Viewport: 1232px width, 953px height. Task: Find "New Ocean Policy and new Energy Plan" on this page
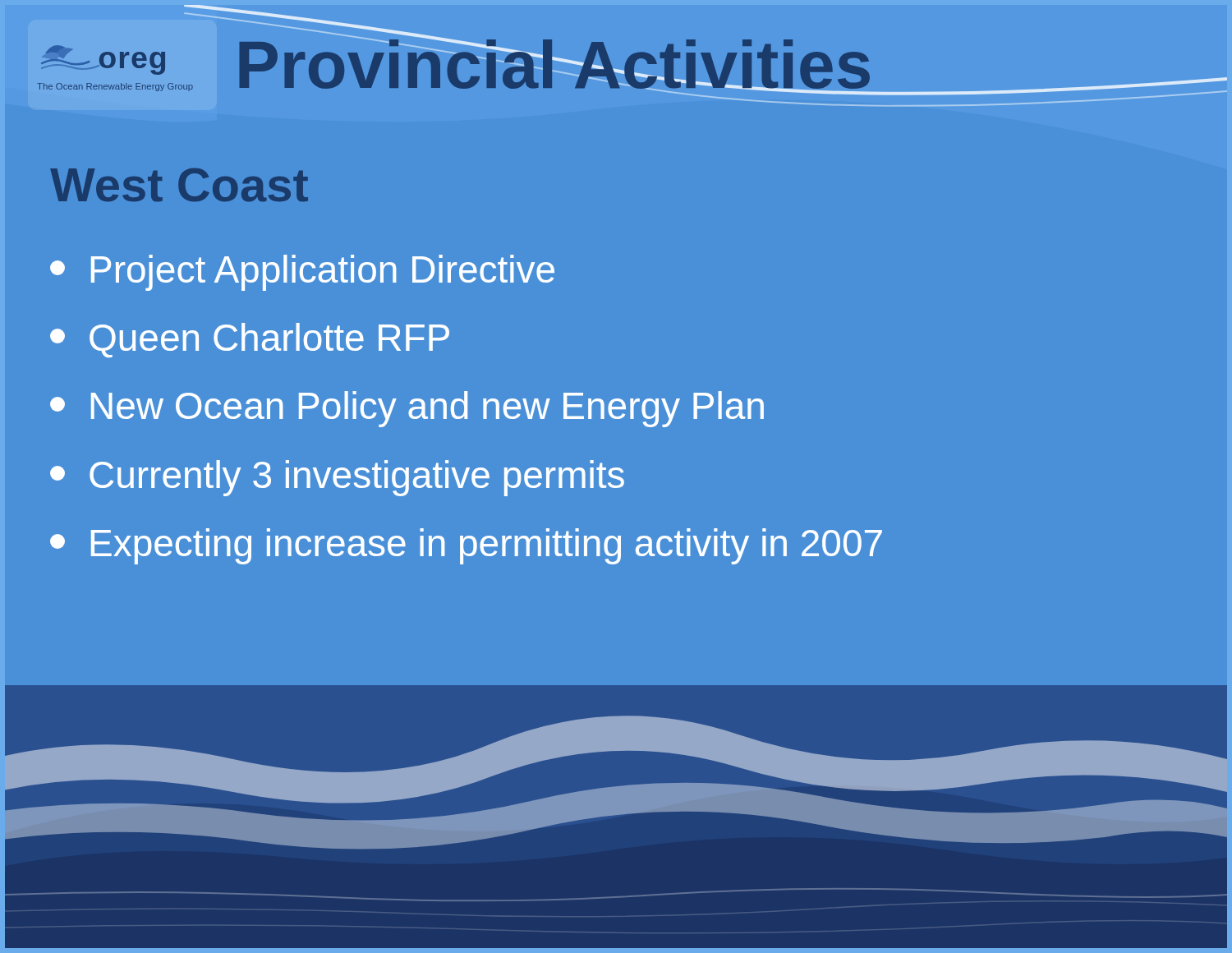tap(408, 407)
